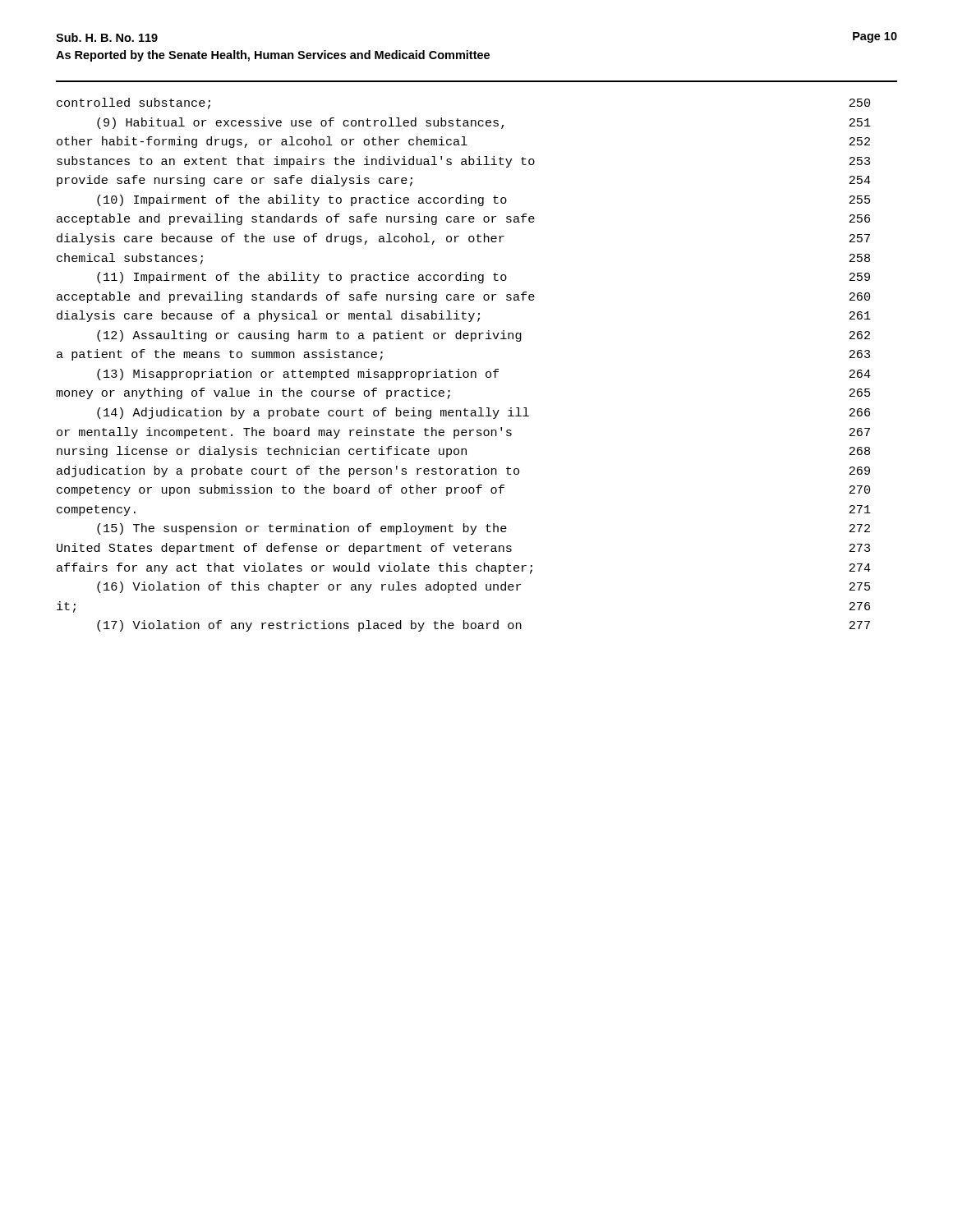Point to the block starting "(11) Impairment of"
This screenshot has height=1232, width=953.
[x=463, y=298]
